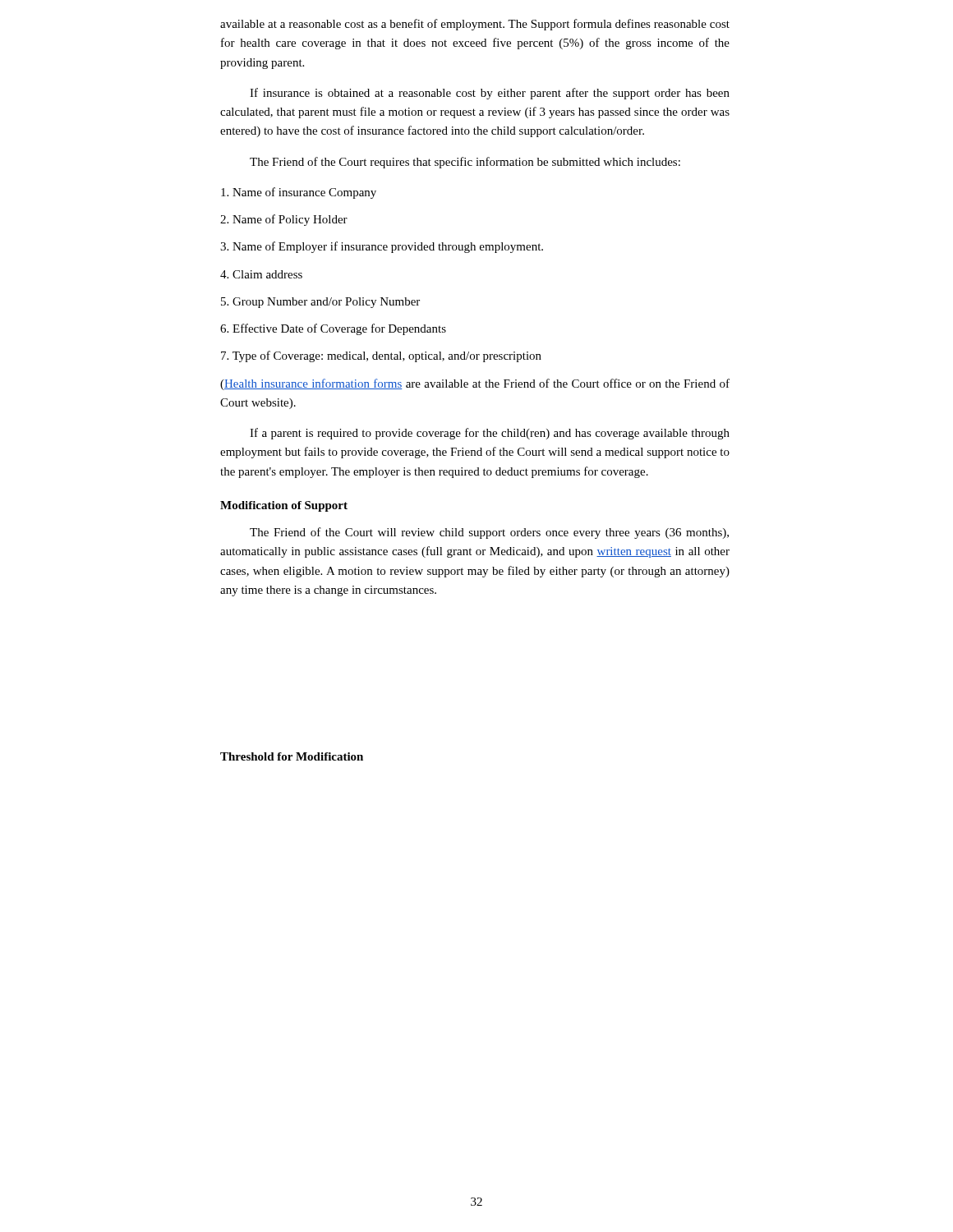Point to the block beginning "(Health insurance information forms are available"
Screen dimensions: 1232x953
(x=475, y=393)
